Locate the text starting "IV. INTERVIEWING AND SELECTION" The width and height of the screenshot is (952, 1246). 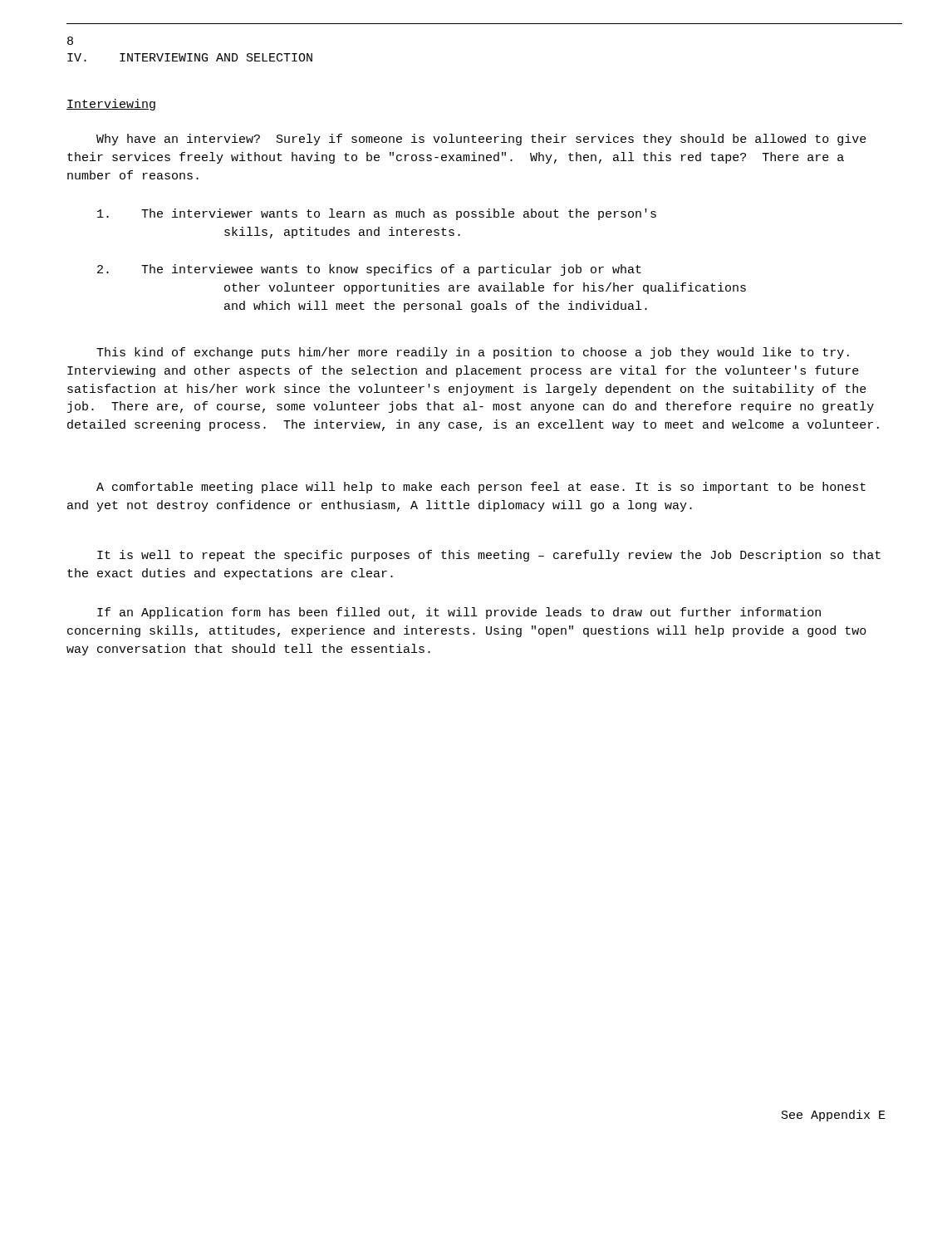(x=190, y=59)
